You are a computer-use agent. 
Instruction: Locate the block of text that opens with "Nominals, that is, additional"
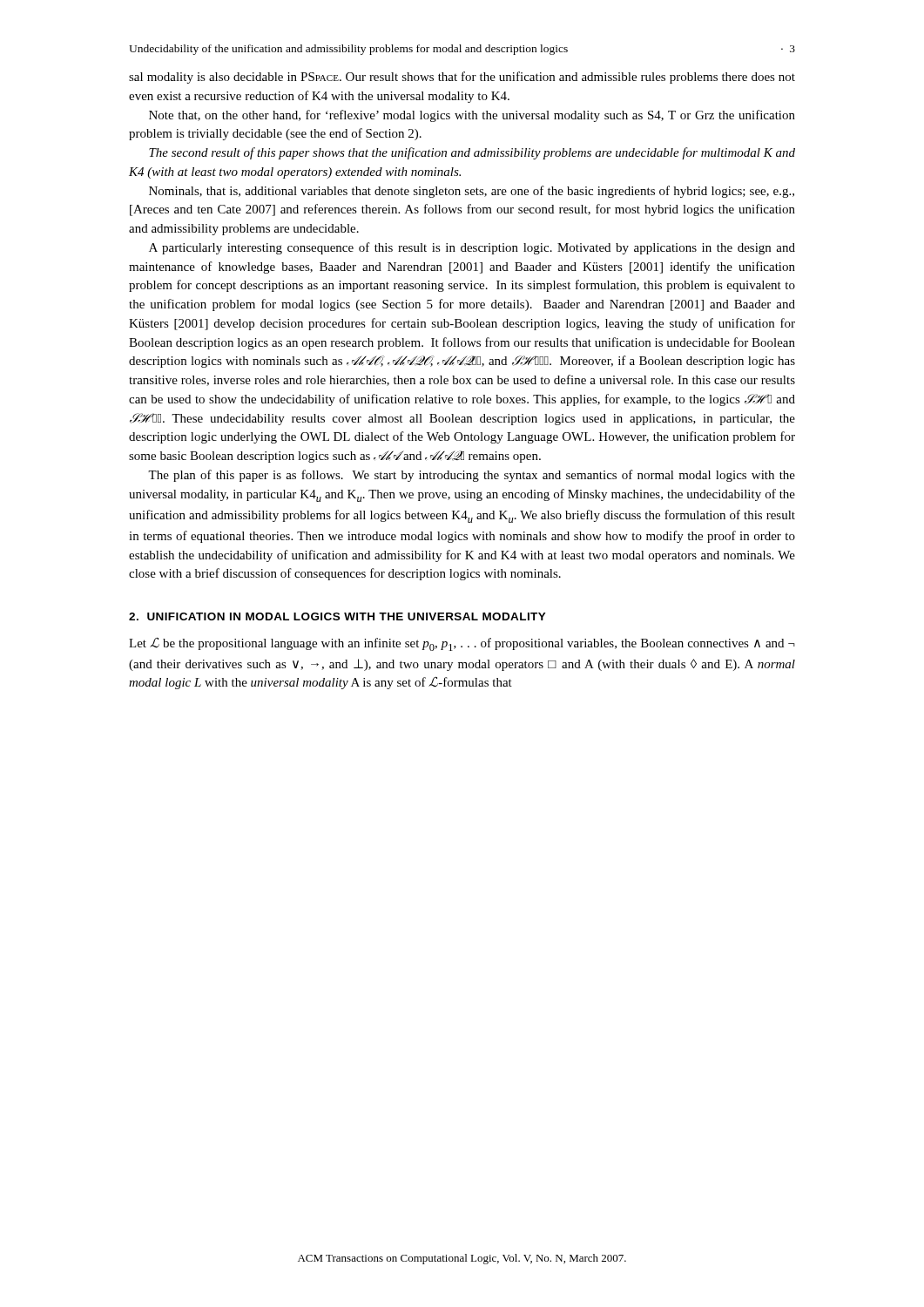[462, 209]
